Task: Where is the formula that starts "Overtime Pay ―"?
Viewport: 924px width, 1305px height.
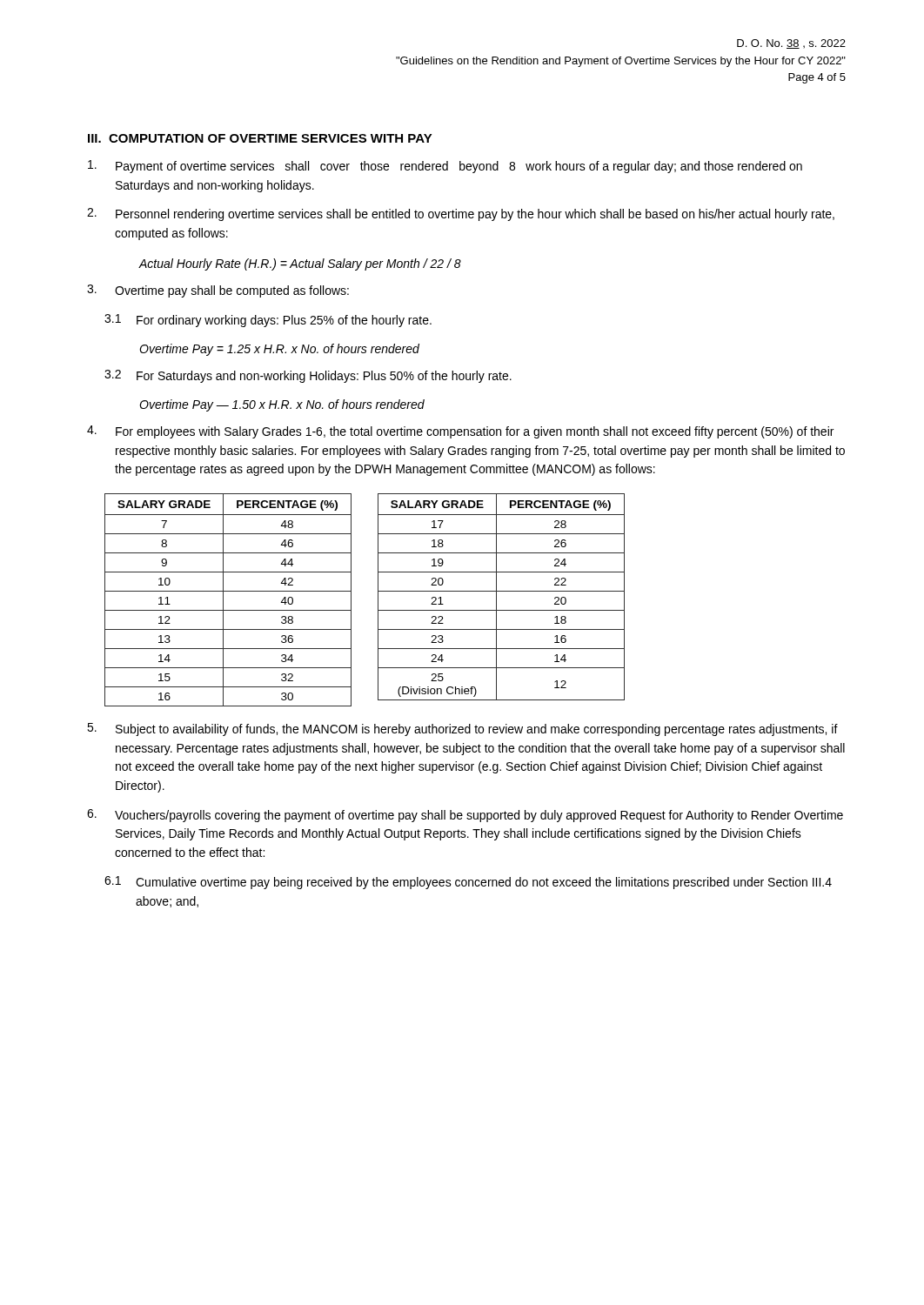Action: [282, 404]
